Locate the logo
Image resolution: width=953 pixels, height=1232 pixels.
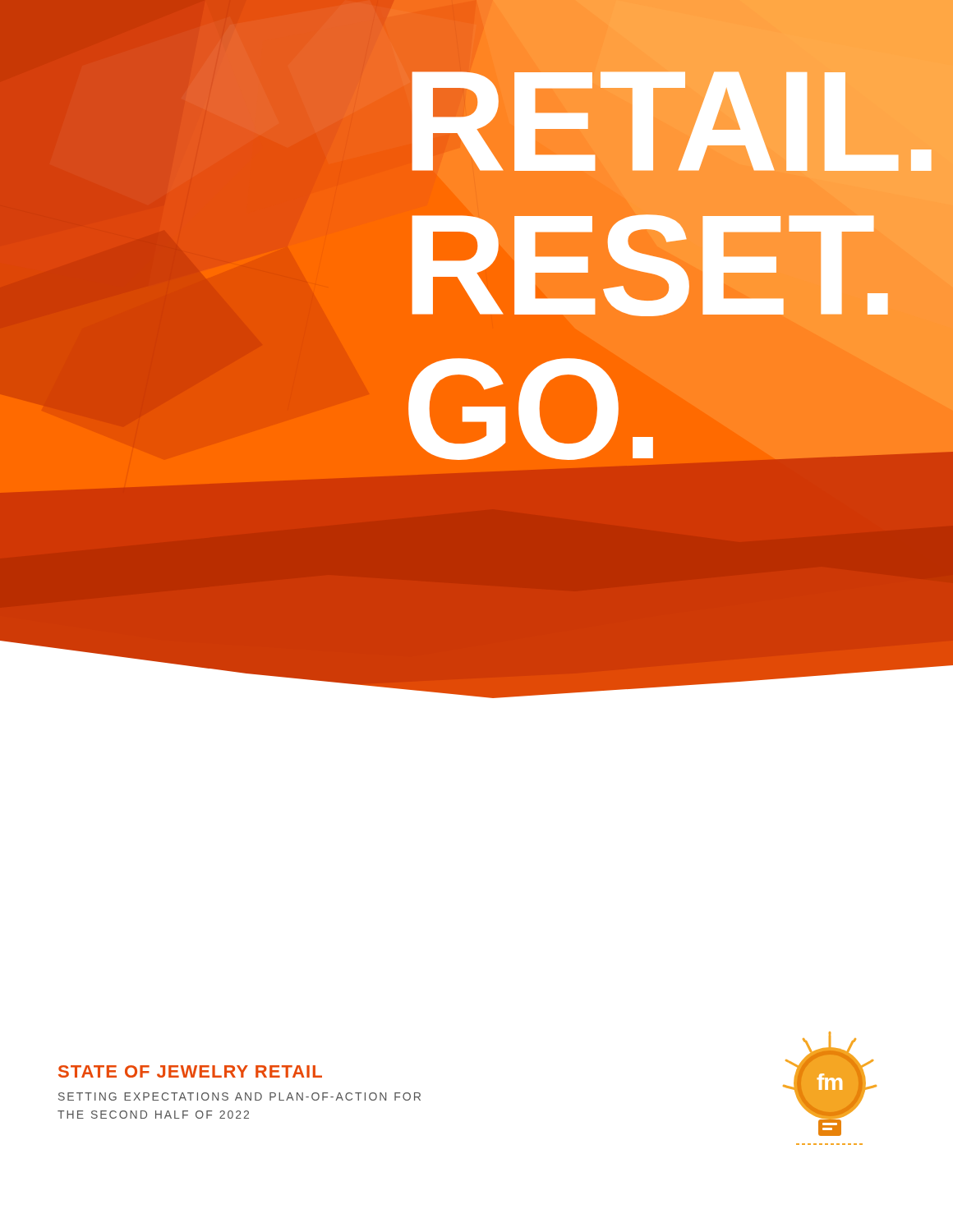tap(830, 1092)
